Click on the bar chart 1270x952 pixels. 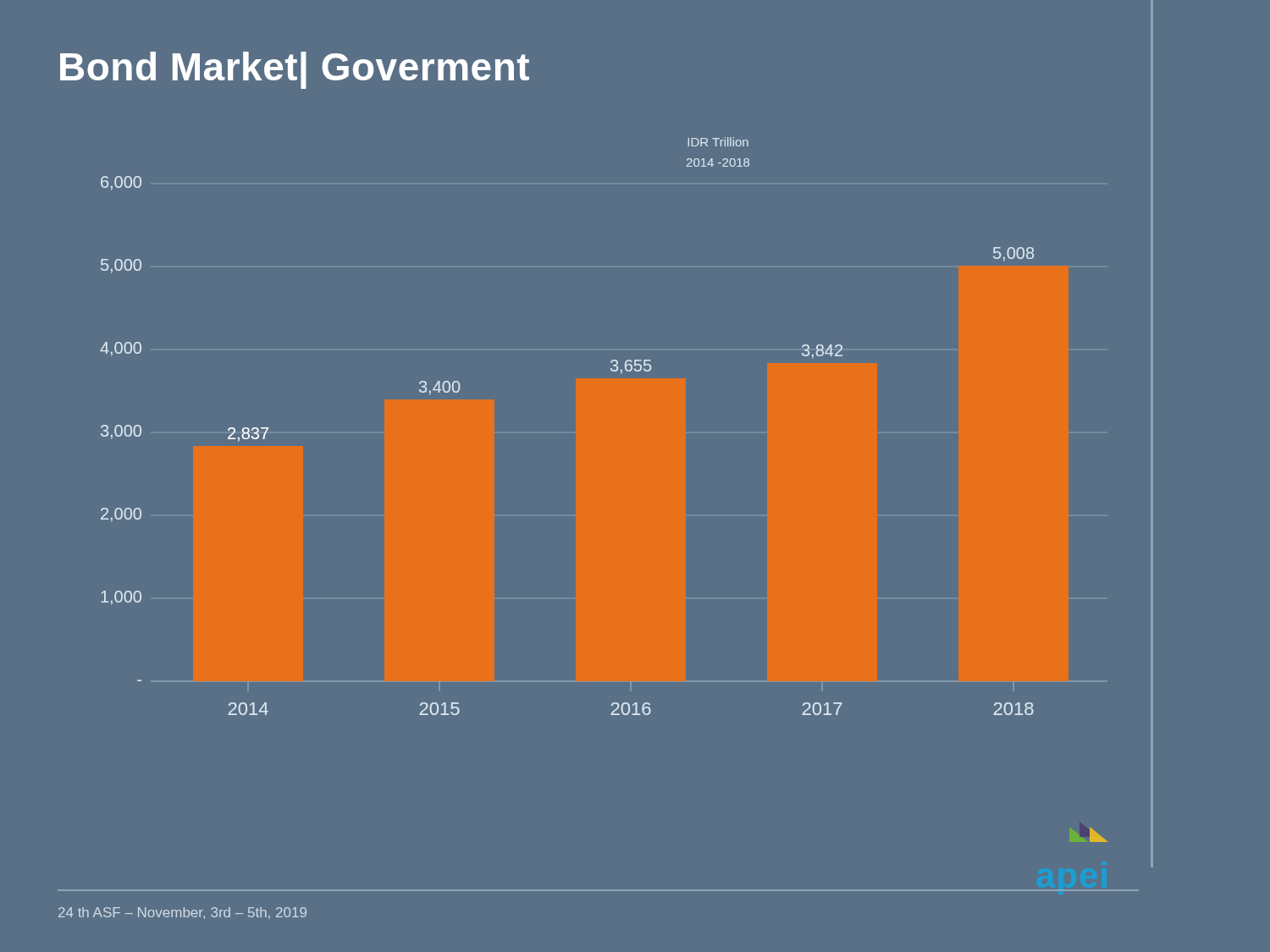pos(599,470)
